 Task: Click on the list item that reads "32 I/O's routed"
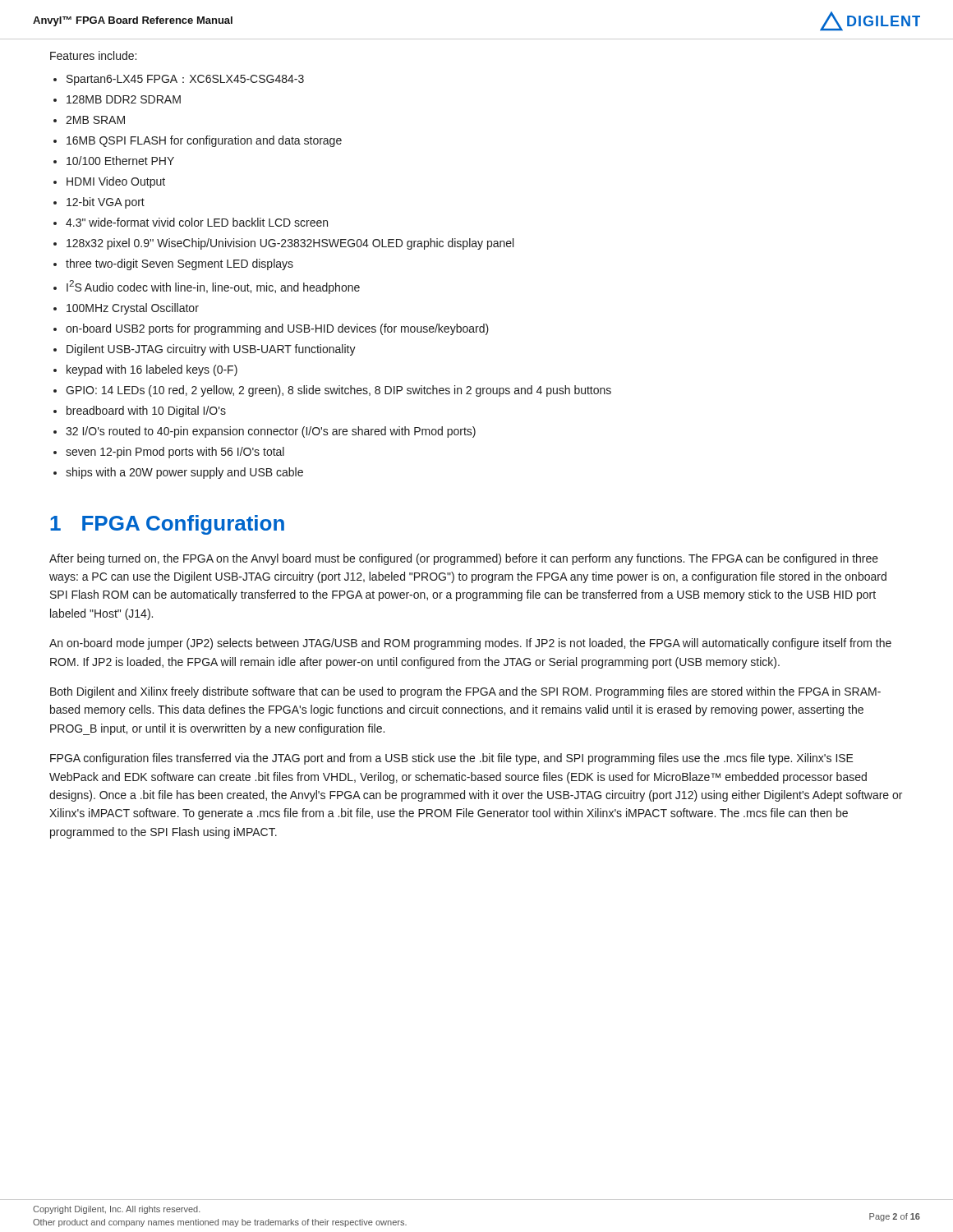click(271, 431)
